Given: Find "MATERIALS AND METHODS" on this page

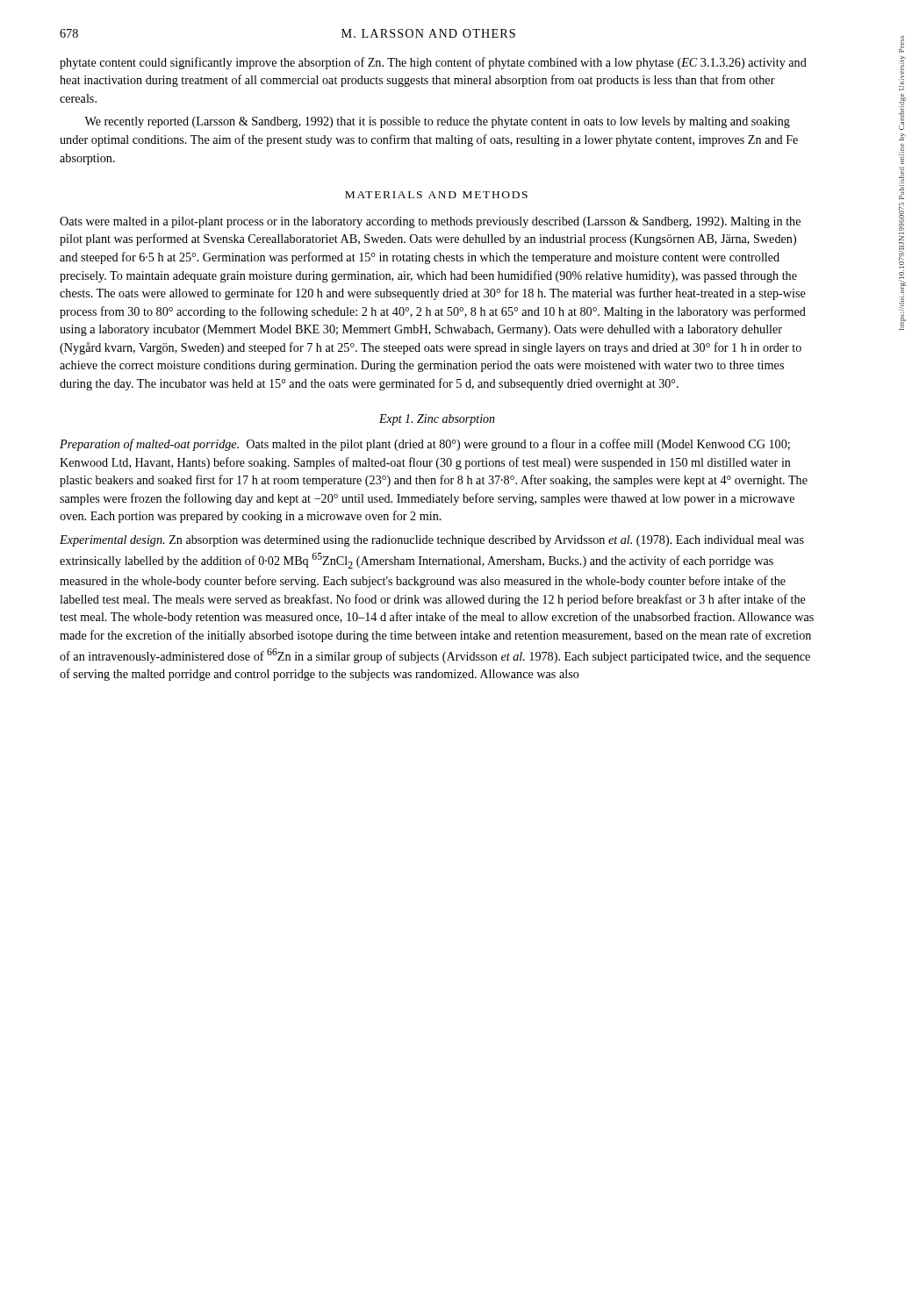Looking at the screenshot, I should coord(437,195).
